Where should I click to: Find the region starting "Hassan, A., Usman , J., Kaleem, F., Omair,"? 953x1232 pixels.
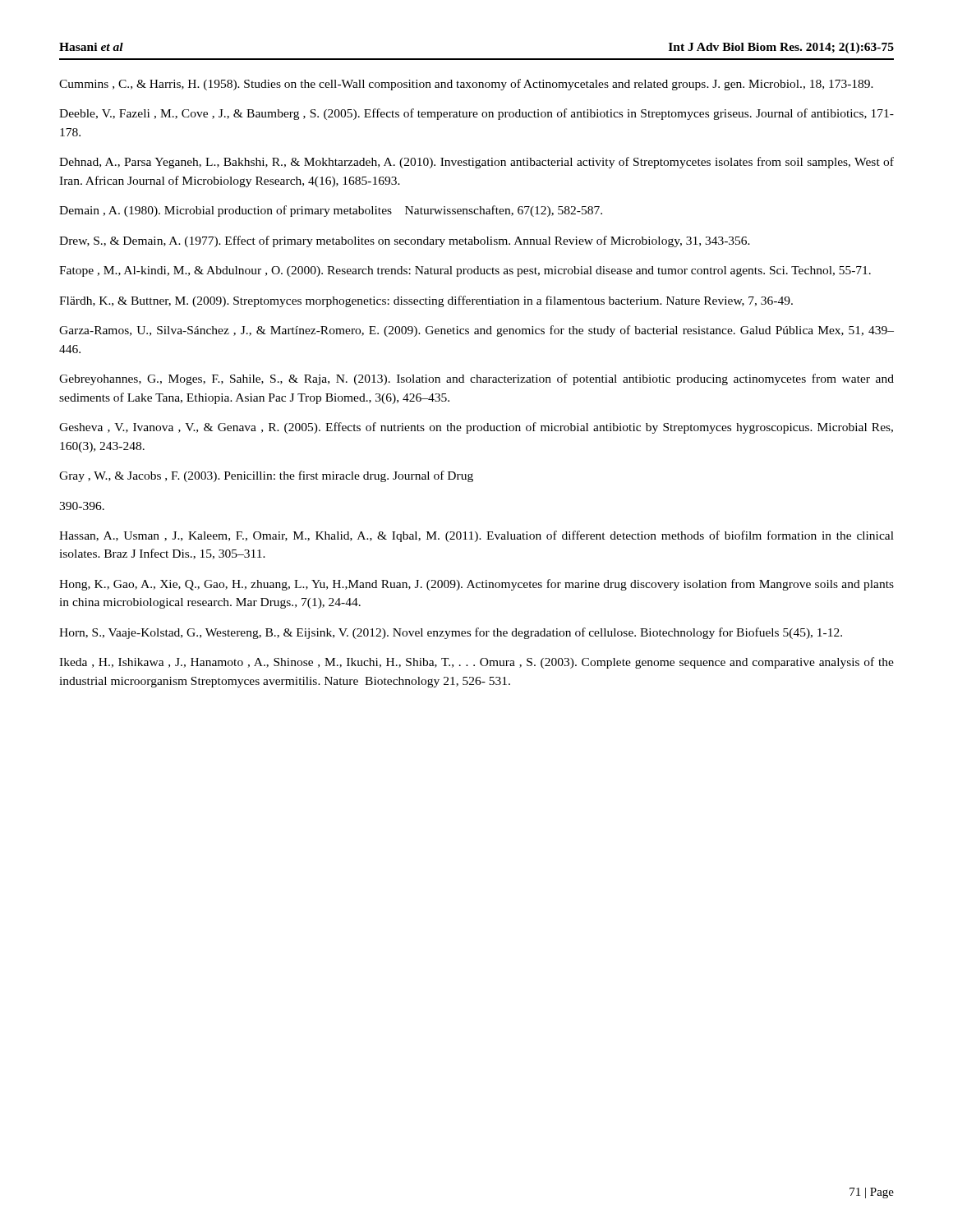pos(476,544)
